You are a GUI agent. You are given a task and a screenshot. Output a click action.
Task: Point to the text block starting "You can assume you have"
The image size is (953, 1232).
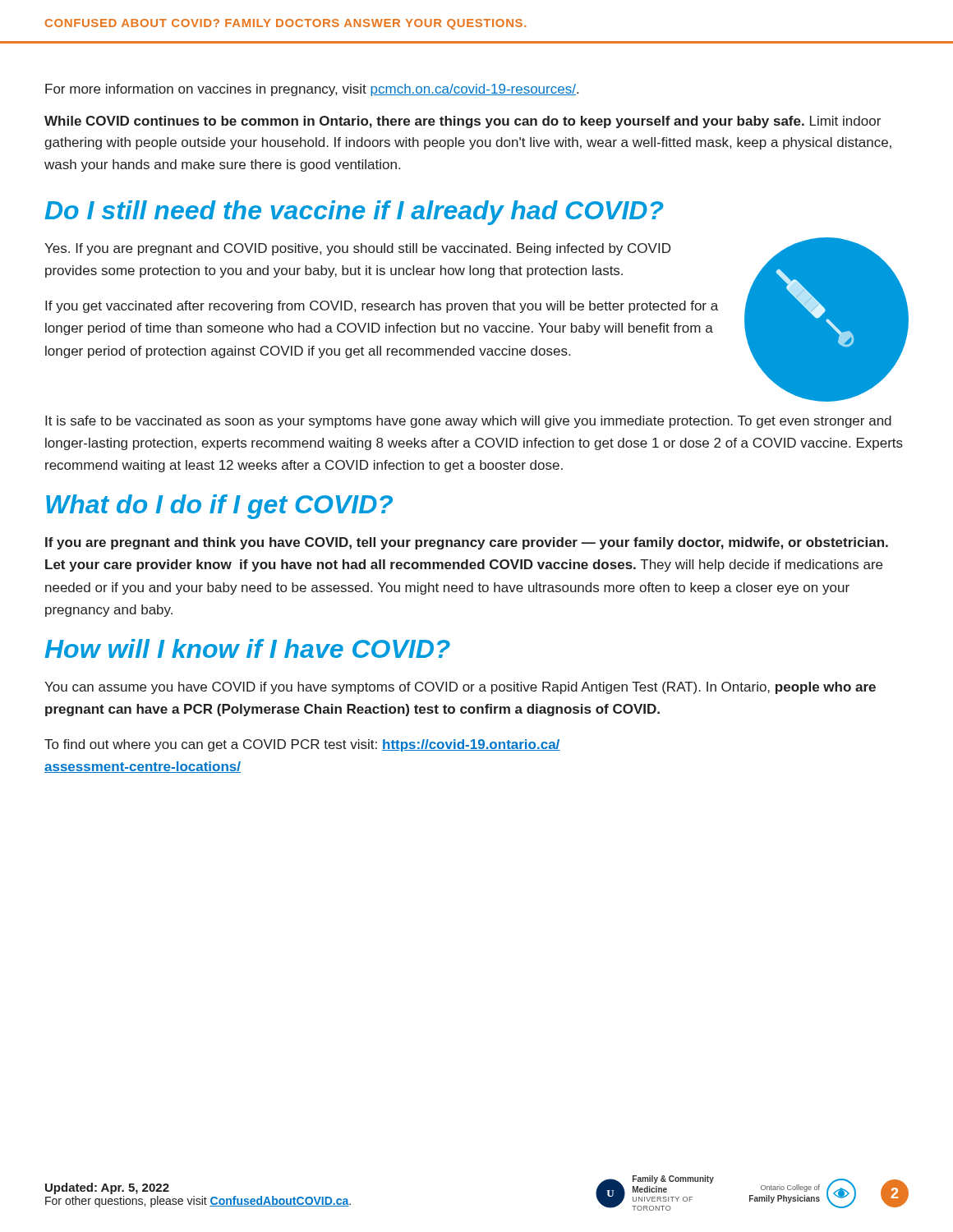(x=460, y=698)
